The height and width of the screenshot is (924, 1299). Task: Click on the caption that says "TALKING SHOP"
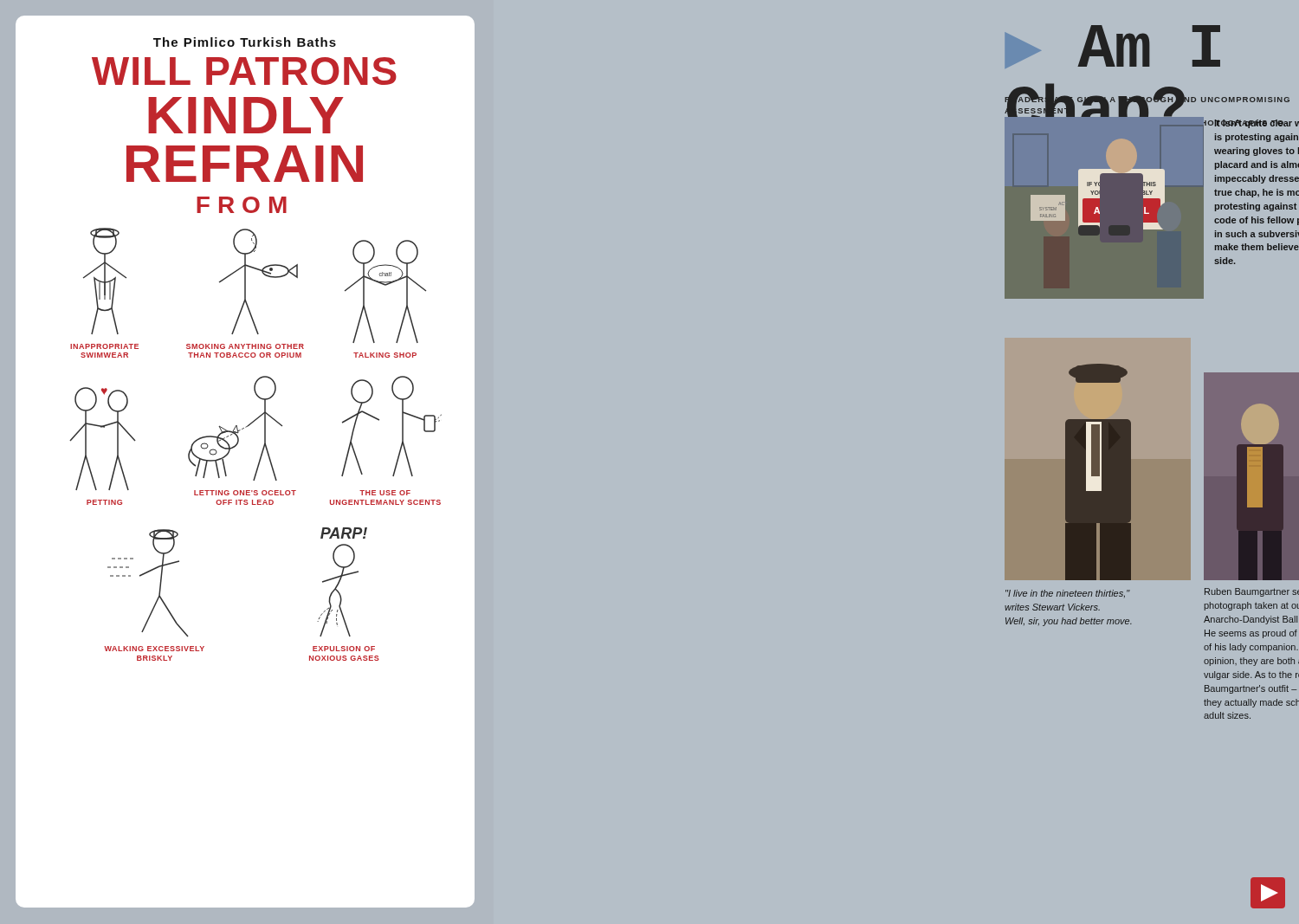[385, 355]
